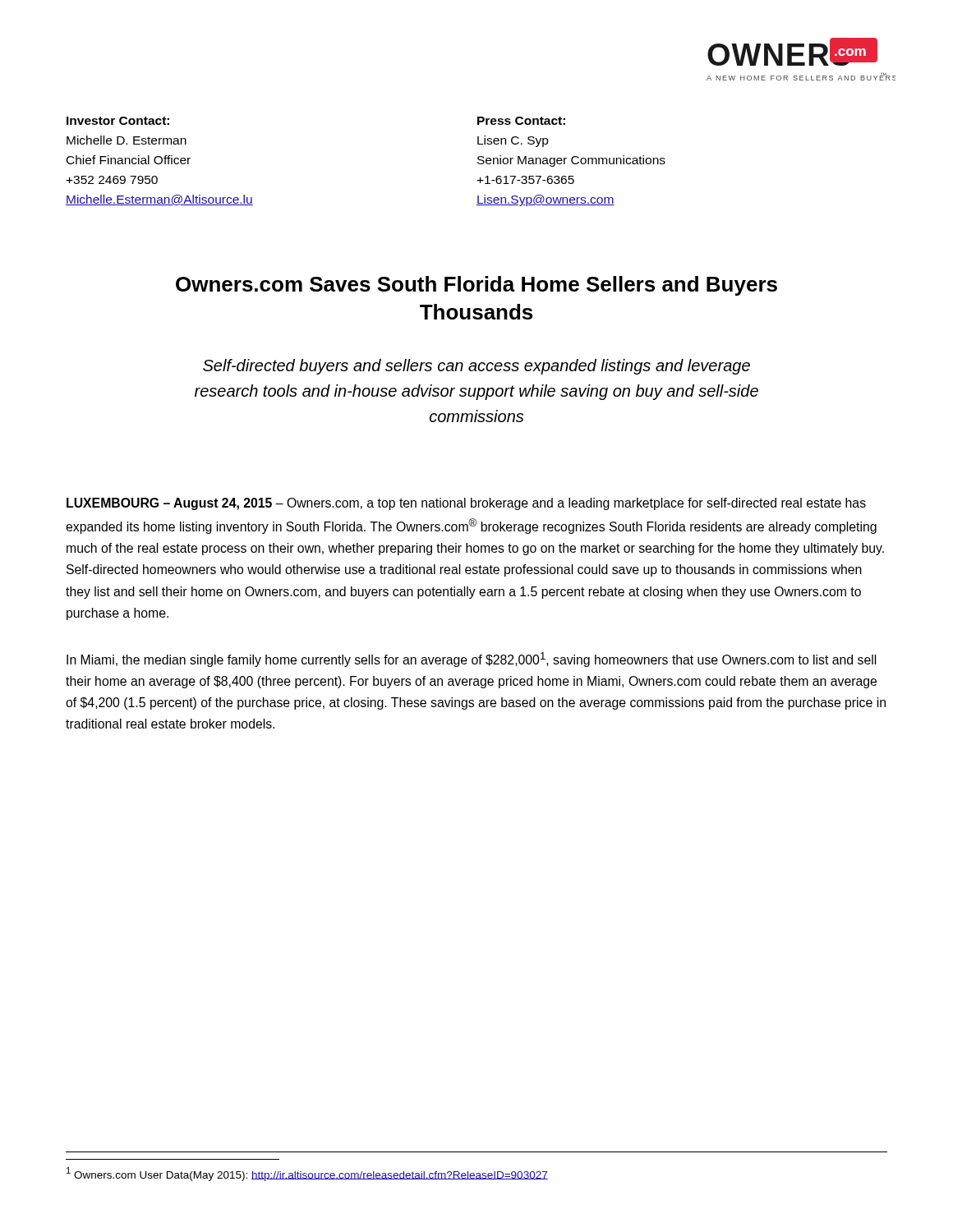Select the text starting "LUXEMBOURG – August 24, 2015 – Owners.com,"

pyautogui.click(x=475, y=558)
